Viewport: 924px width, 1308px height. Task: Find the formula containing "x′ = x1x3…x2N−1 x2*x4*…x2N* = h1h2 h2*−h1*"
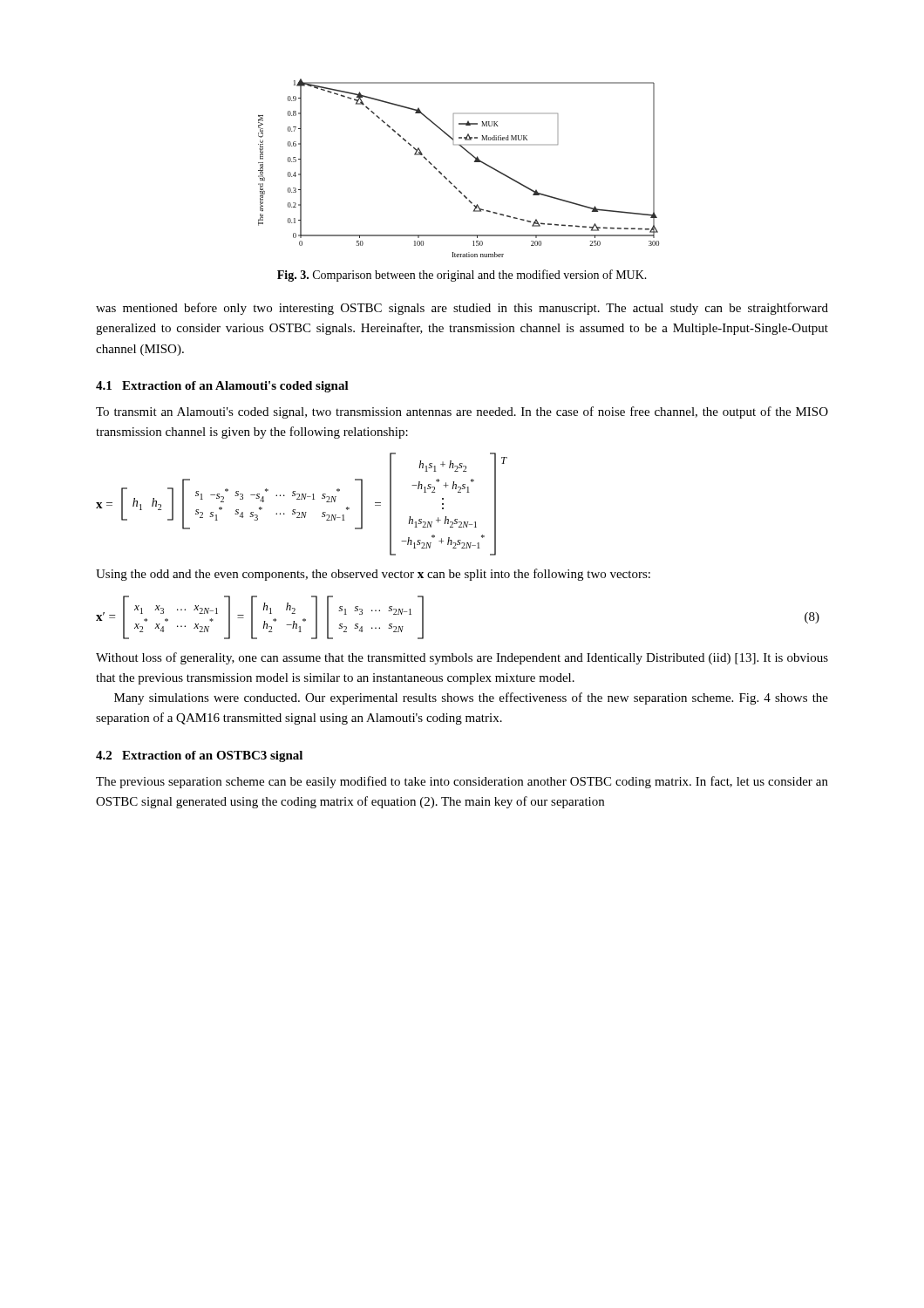252,617
